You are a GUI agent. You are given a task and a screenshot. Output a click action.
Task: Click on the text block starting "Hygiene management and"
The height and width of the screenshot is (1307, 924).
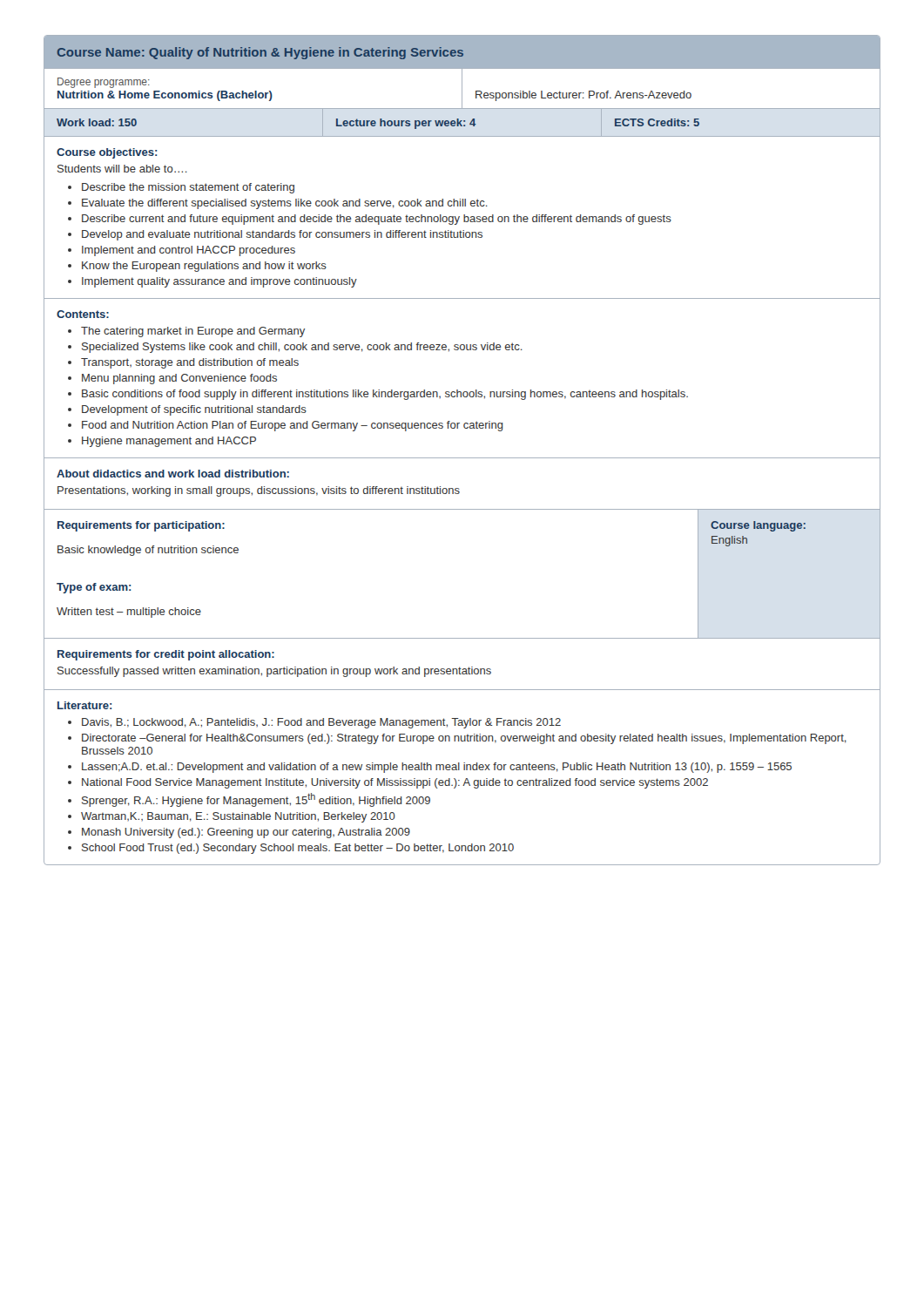(169, 440)
